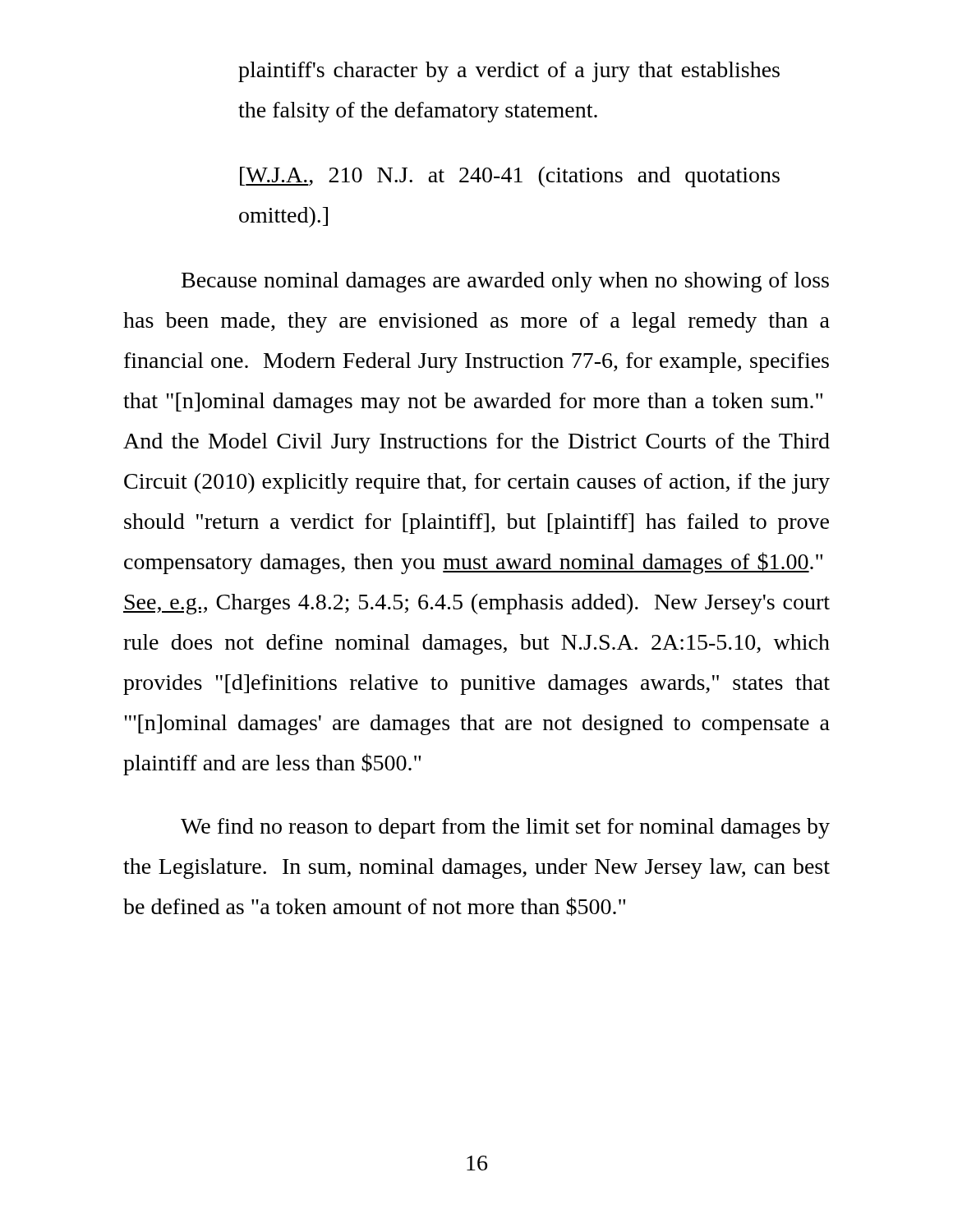Where is the passage that starts "plaintiff's character by a"?
Image resolution: width=953 pixels, height=1232 pixels.
[509, 72]
